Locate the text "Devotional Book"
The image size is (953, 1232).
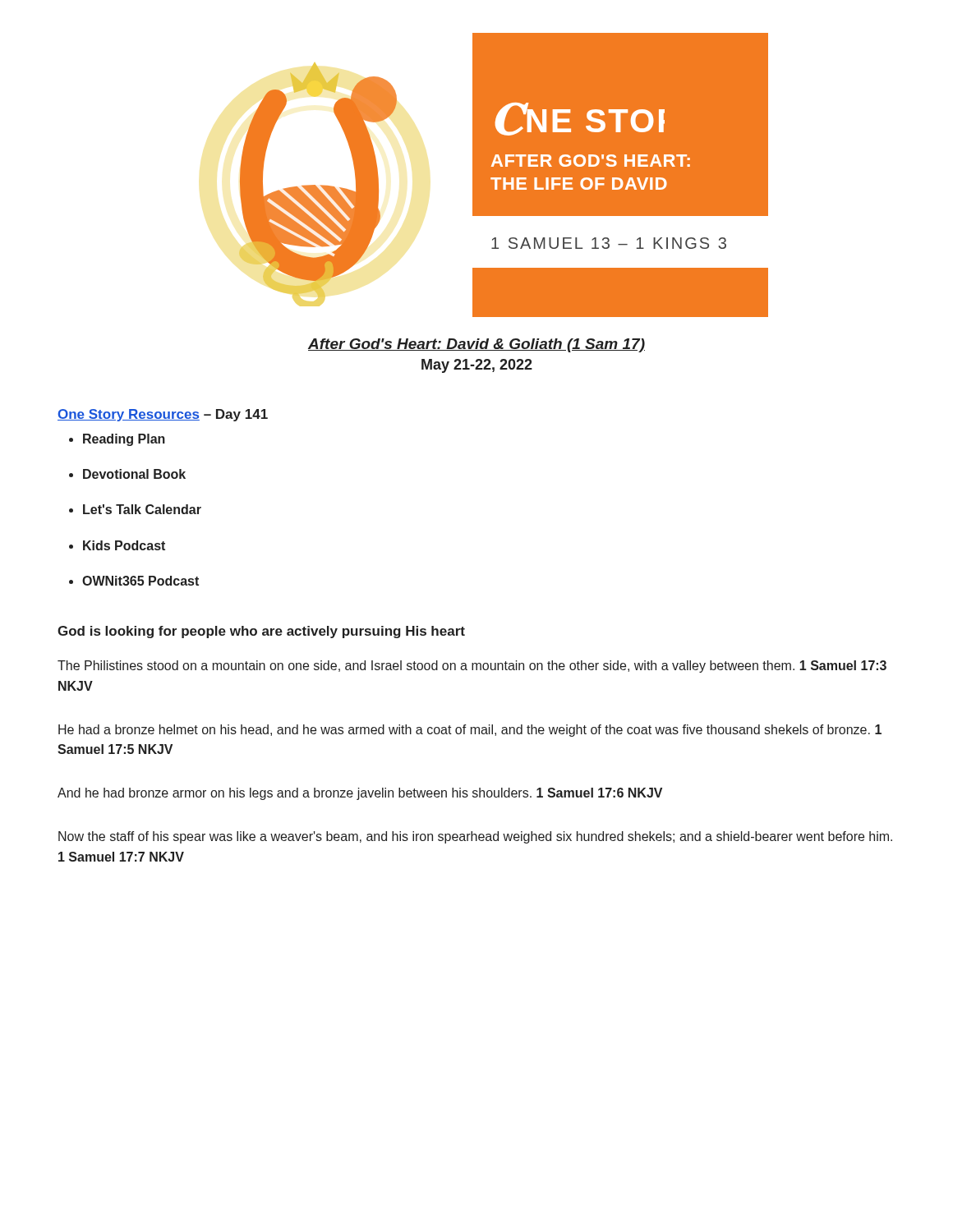pyautogui.click(x=134, y=474)
